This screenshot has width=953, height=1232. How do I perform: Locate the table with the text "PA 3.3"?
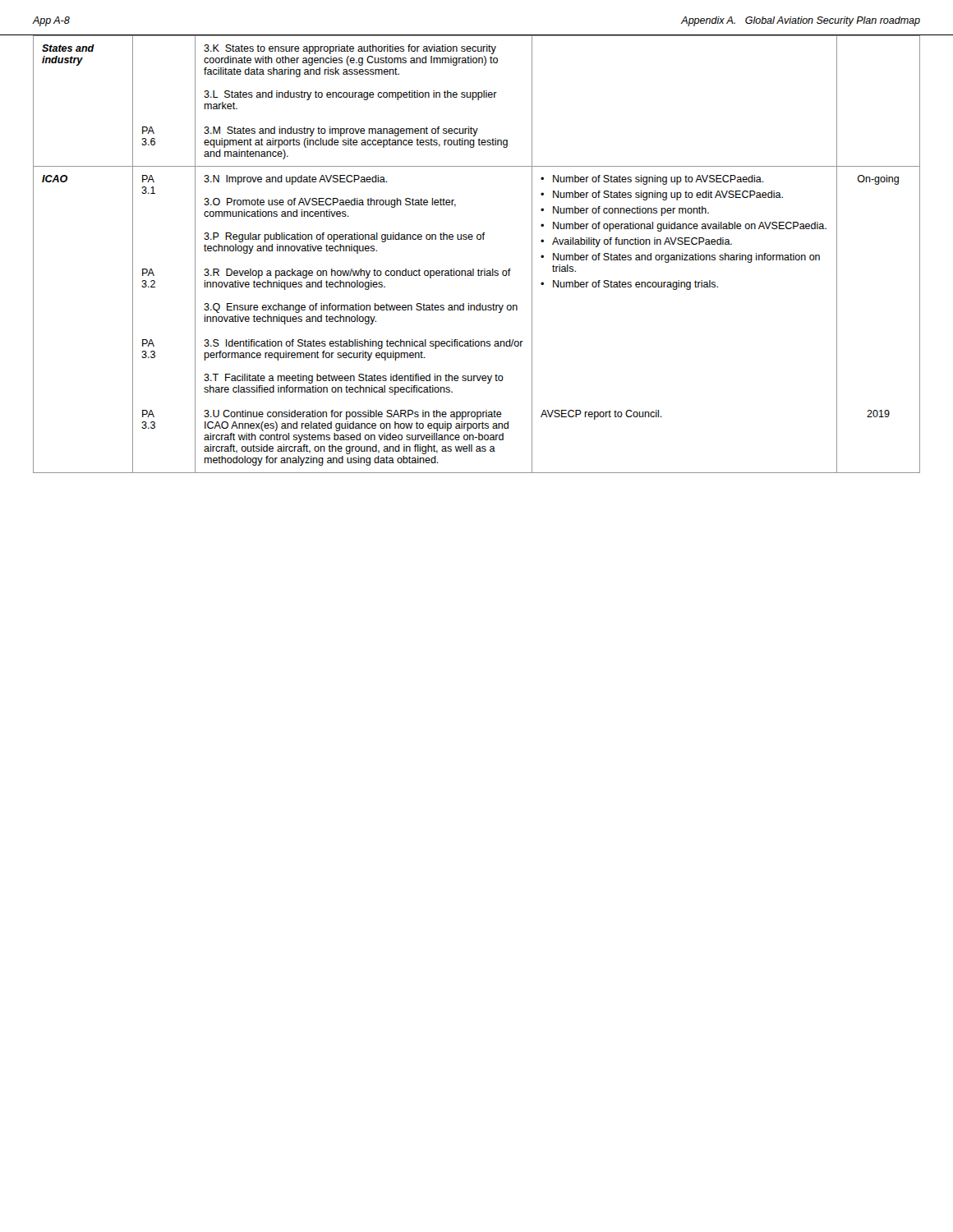click(476, 254)
